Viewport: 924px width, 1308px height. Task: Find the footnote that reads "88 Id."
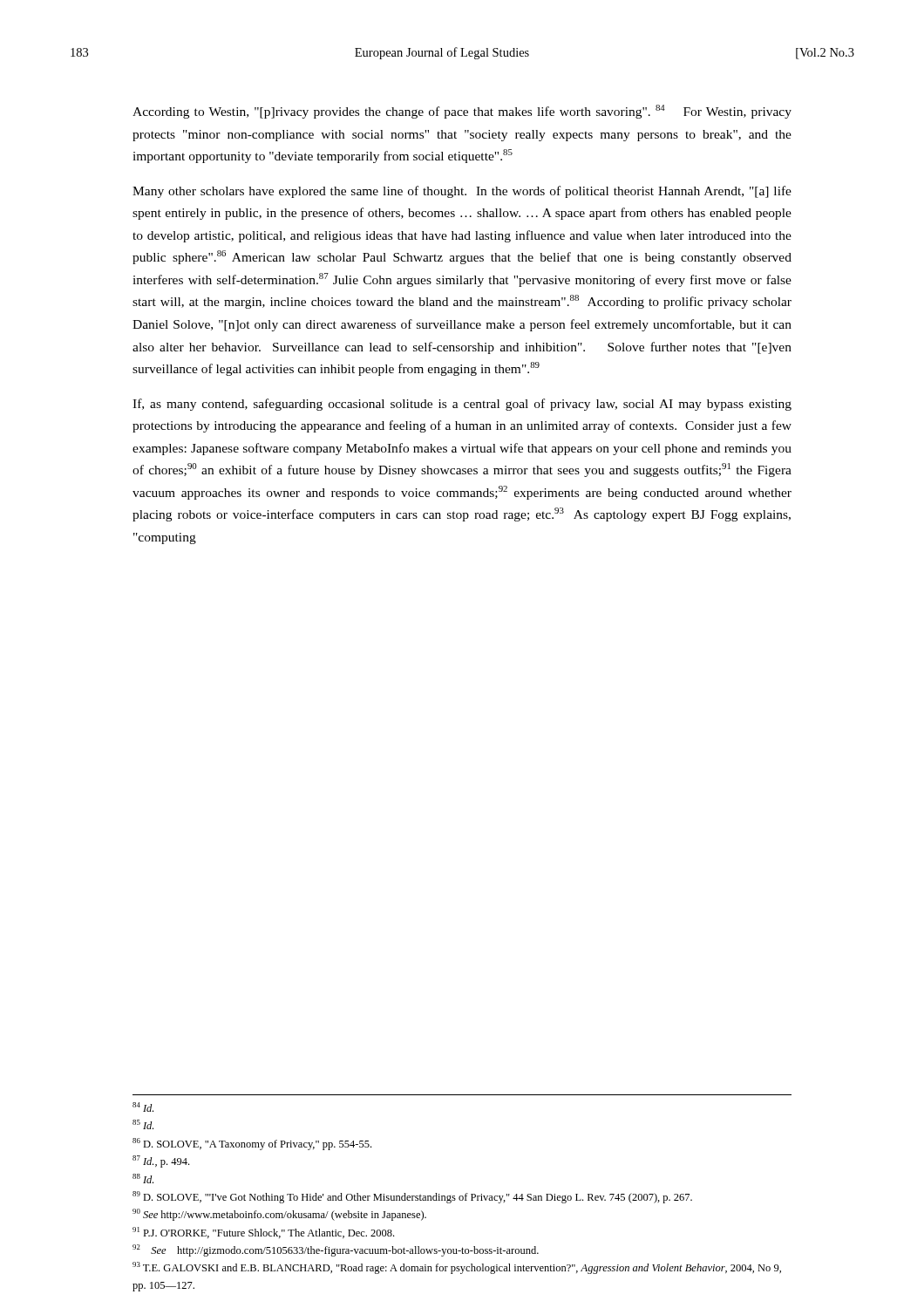[x=144, y=1179]
